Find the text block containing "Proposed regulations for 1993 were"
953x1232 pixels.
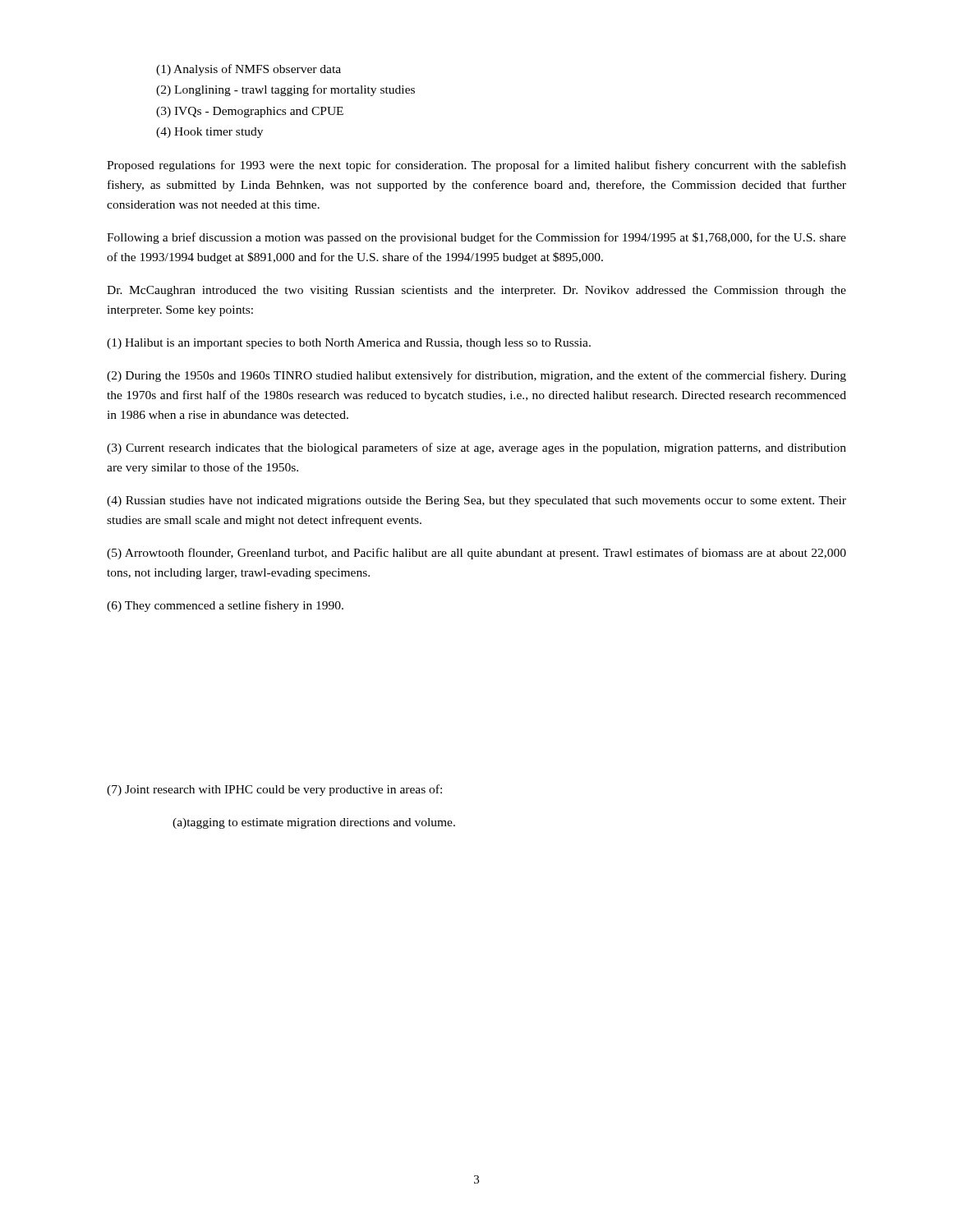[476, 184]
